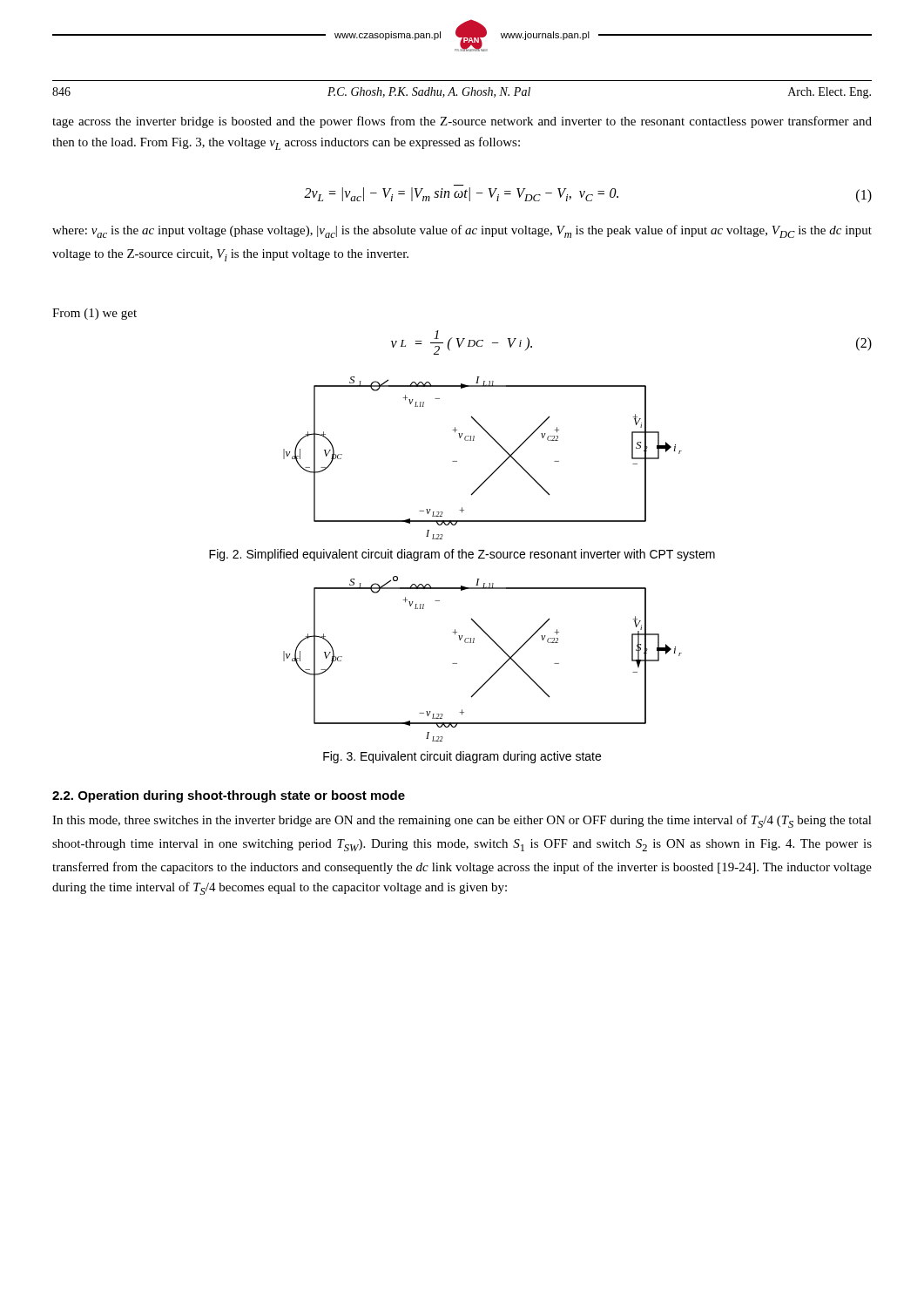Point to the block beginning "tage across the inverter bridge is boosted"
Screen dimensions: 1307x924
tap(462, 133)
